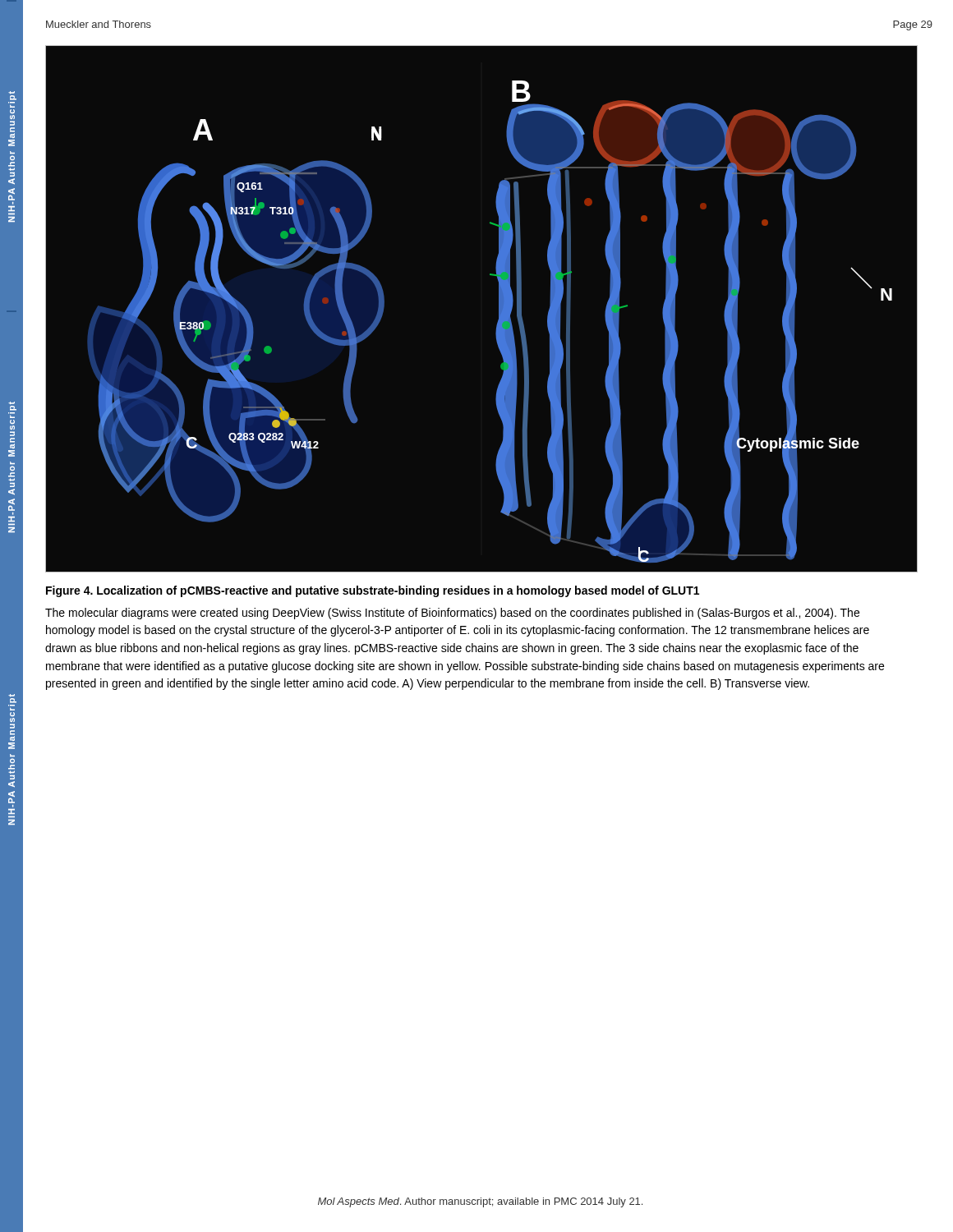This screenshot has height=1232, width=953.
Task: Locate the caption that says "Figure 4. Localization of"
Action: (472, 638)
